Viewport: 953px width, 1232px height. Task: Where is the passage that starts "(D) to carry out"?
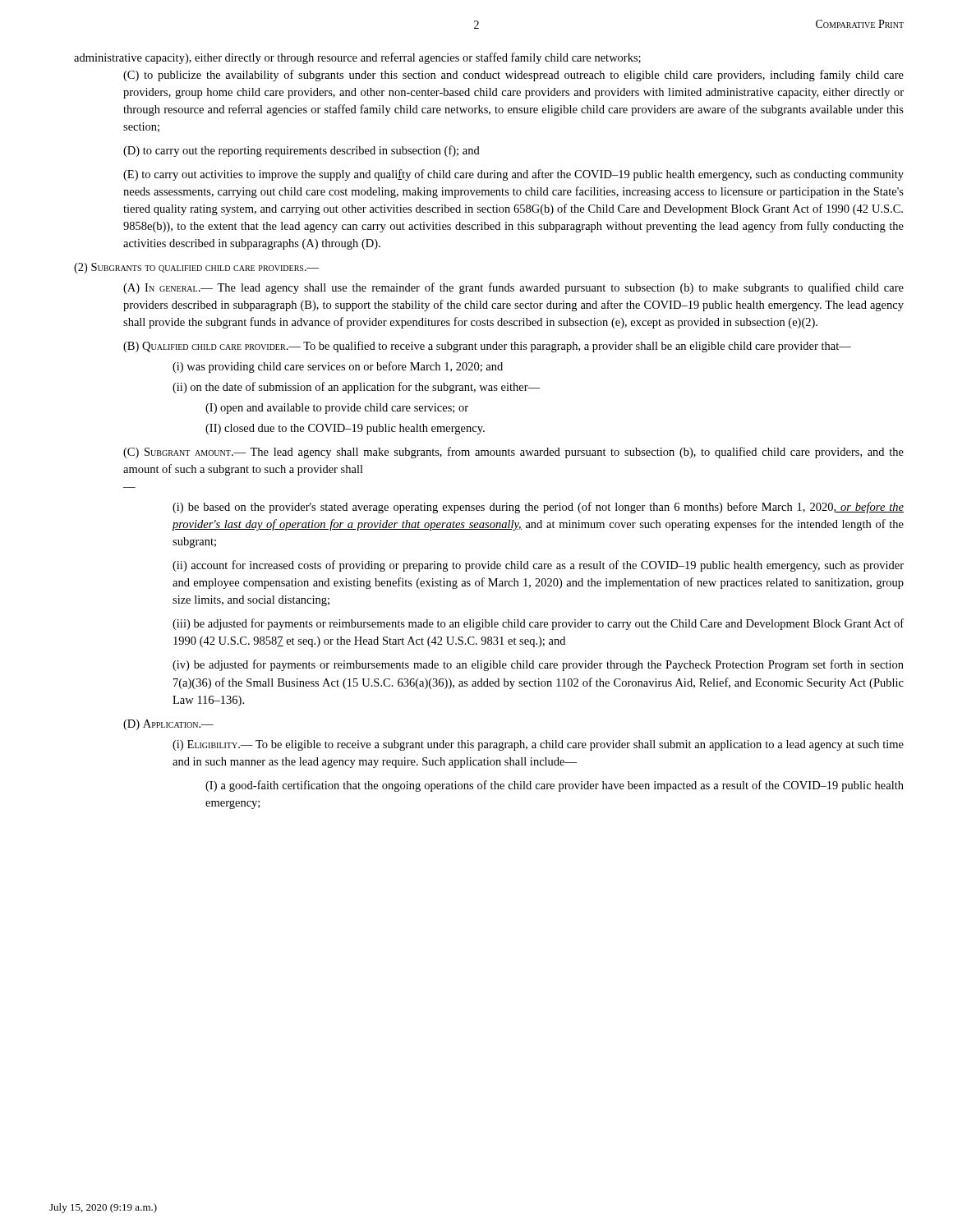tap(301, 150)
